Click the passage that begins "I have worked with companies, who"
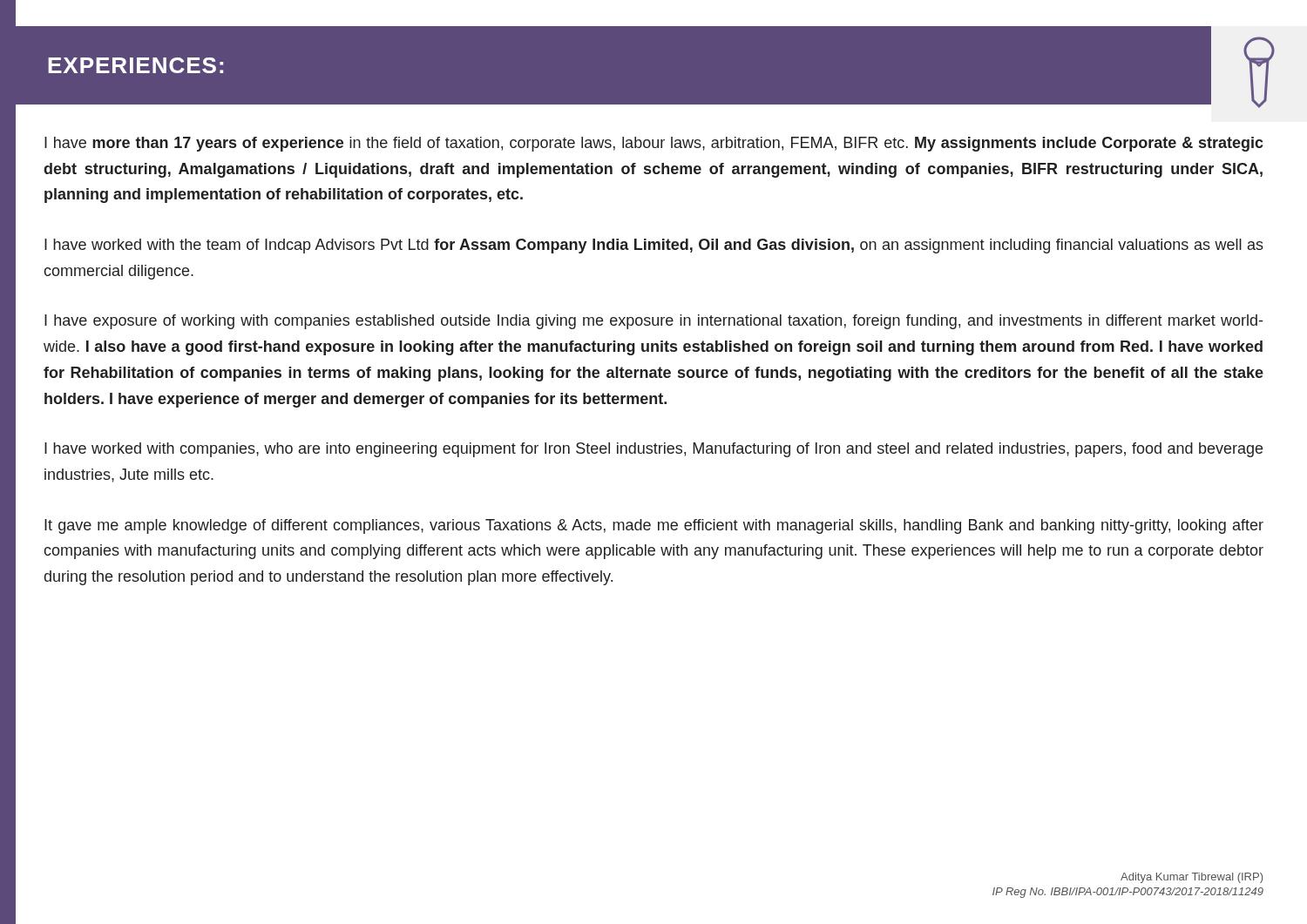The width and height of the screenshot is (1307, 924). pos(654,462)
